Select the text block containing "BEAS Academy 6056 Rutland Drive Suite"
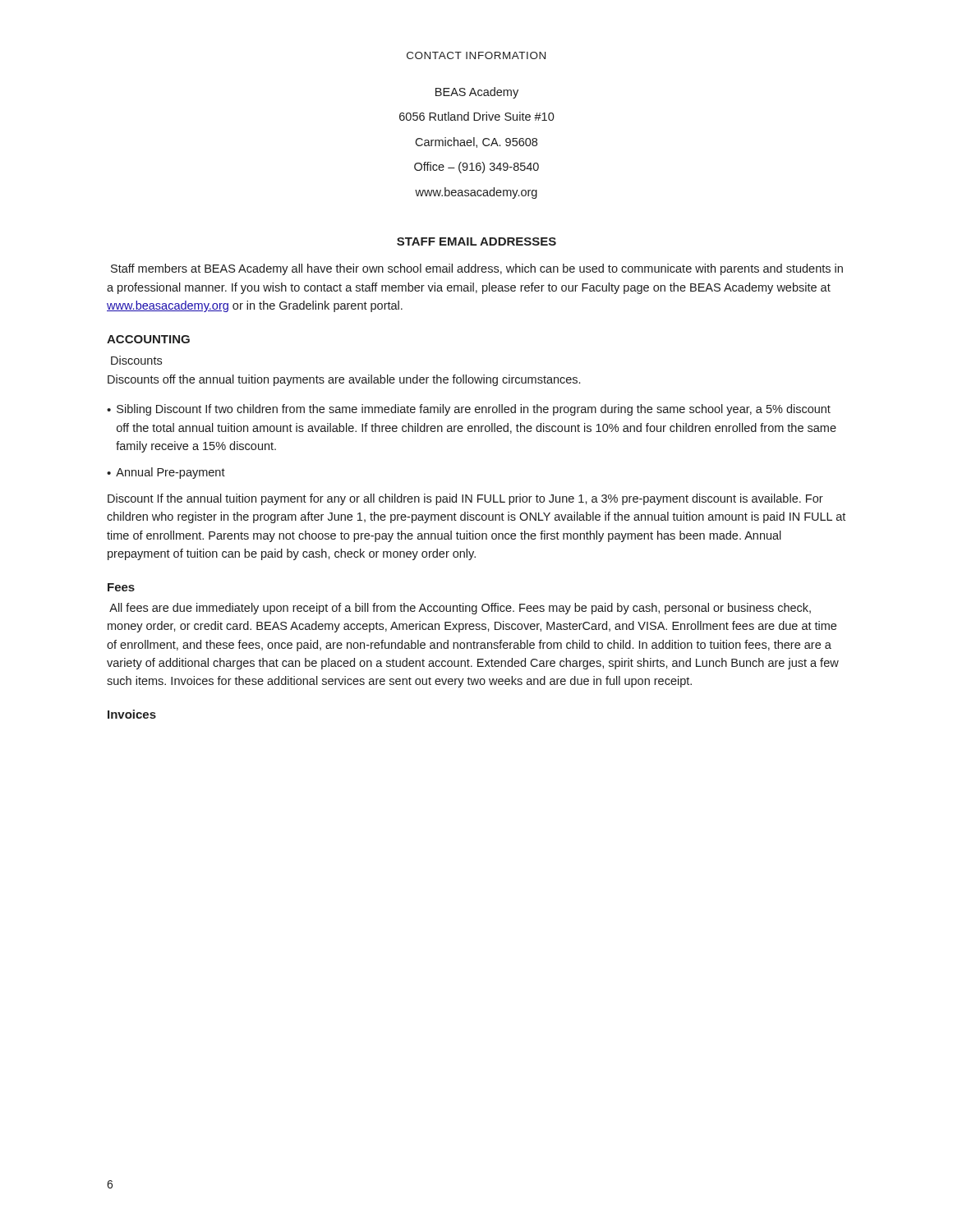Viewport: 953px width, 1232px height. [476, 142]
